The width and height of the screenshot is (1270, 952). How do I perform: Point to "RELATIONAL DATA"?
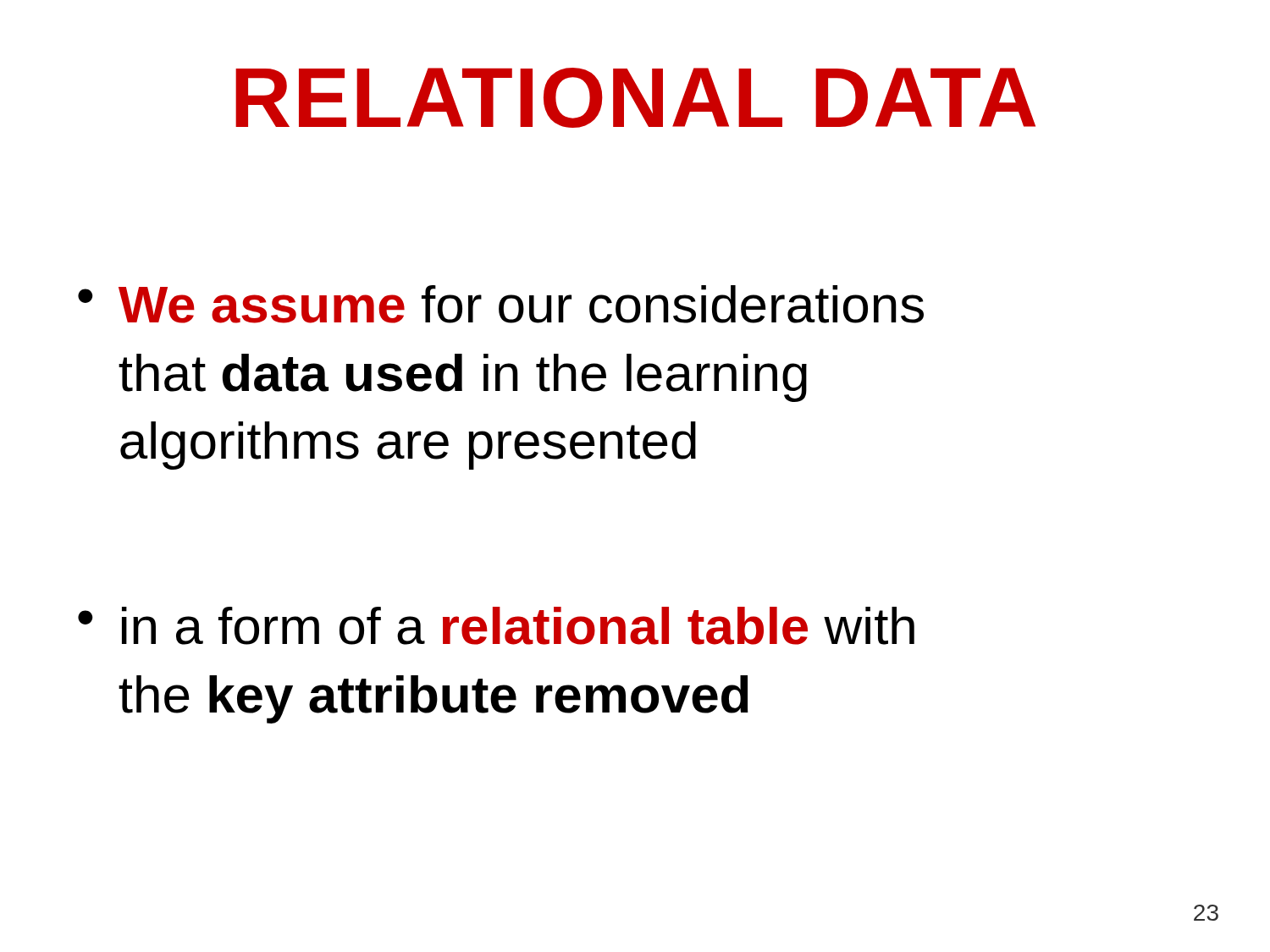[x=635, y=97]
